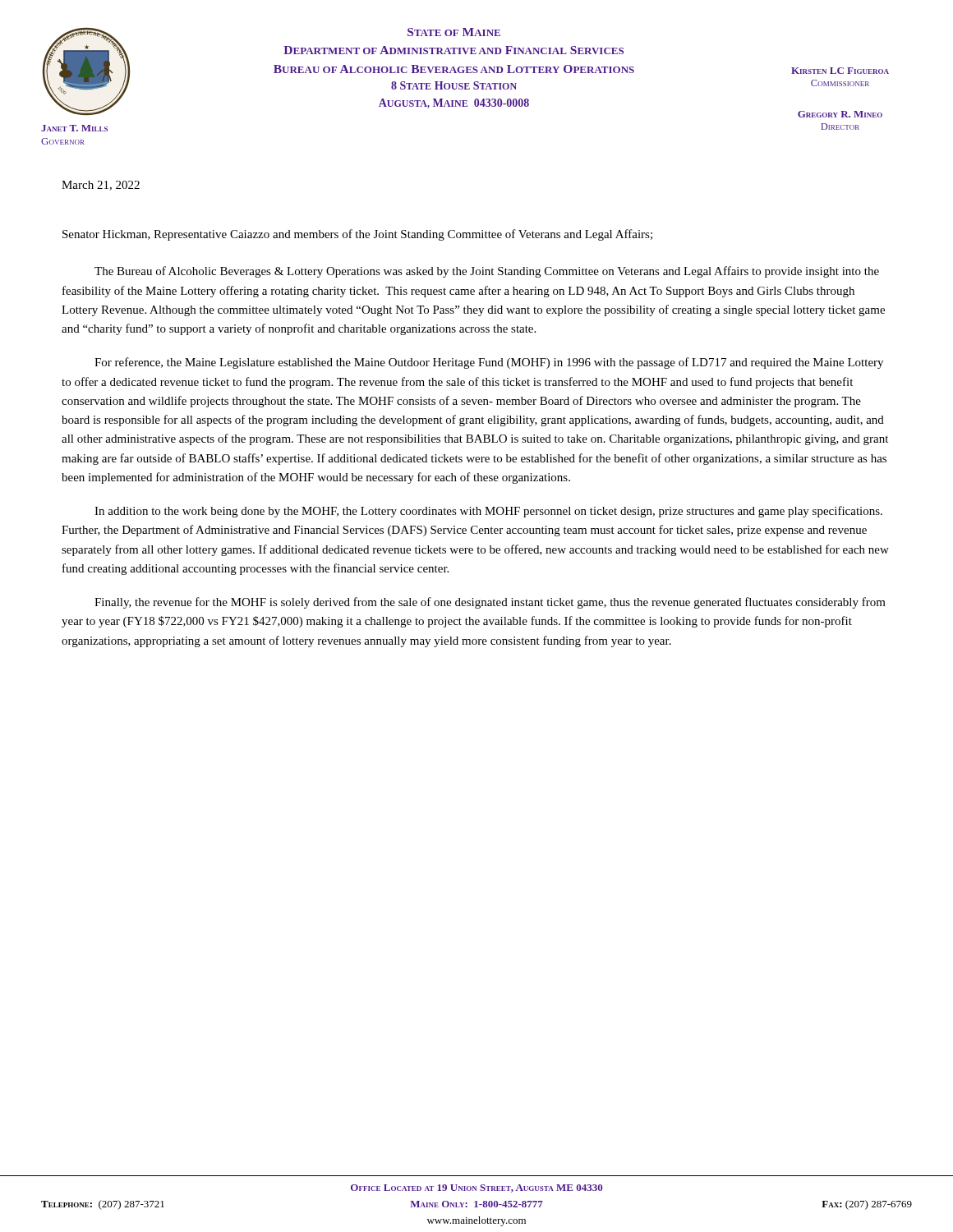The width and height of the screenshot is (953, 1232).
Task: Select the element starting "In addition to the work being done"
Action: pyautogui.click(x=475, y=539)
